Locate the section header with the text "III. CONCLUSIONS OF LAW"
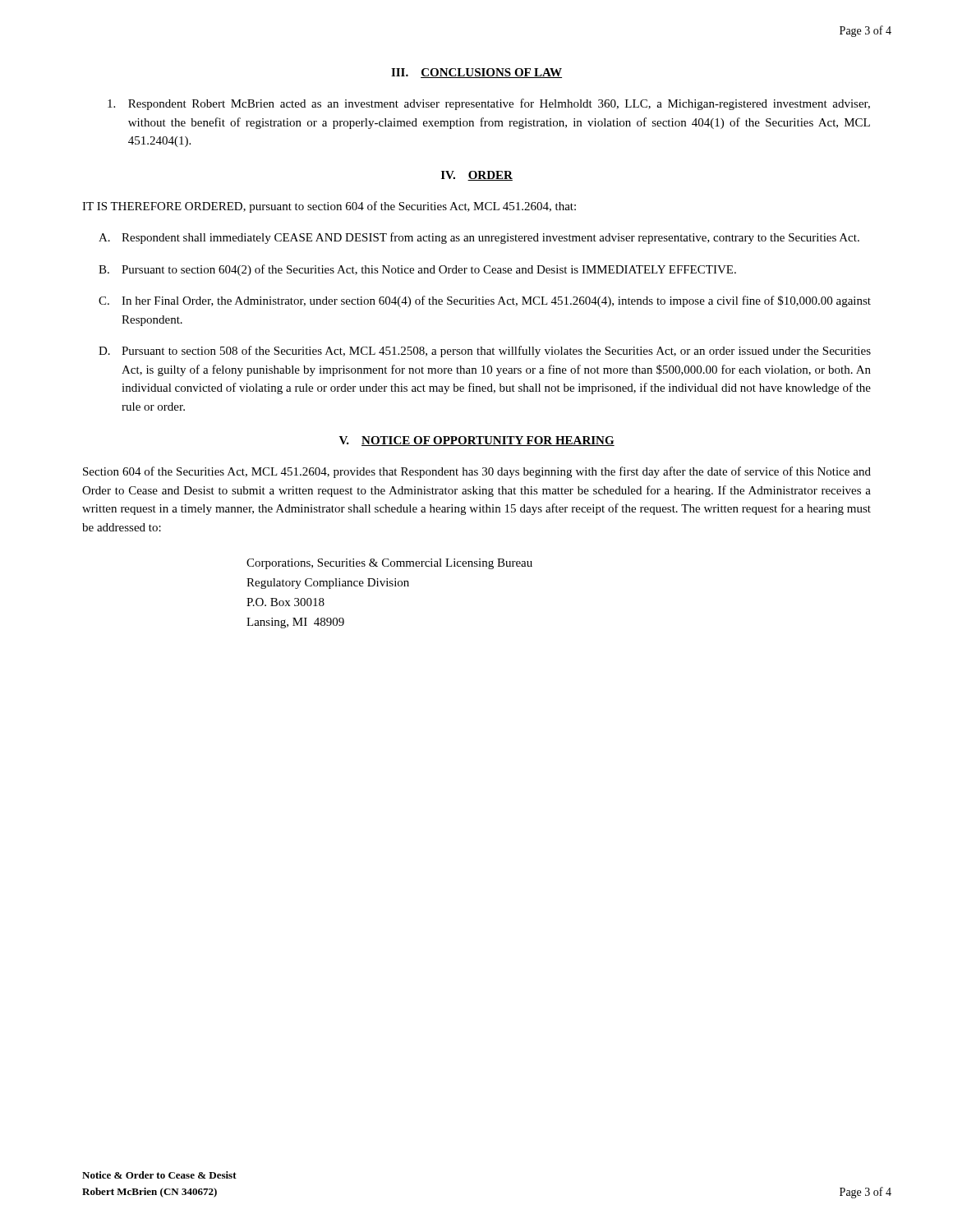Screen dimensions: 1232x953 476,72
